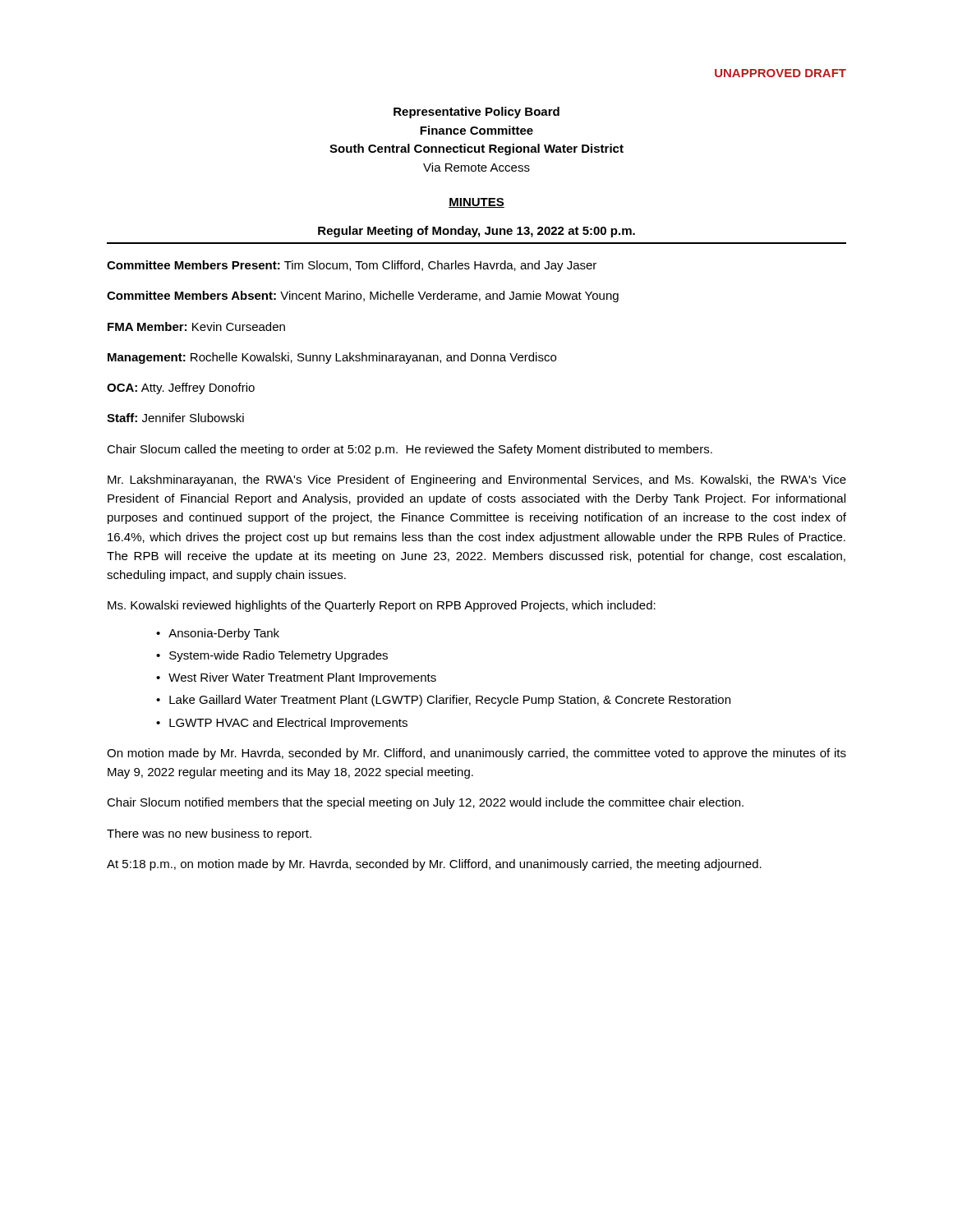953x1232 pixels.
Task: Select the element starting "Staff: Jennifer Slubowski"
Action: (x=175, y=418)
